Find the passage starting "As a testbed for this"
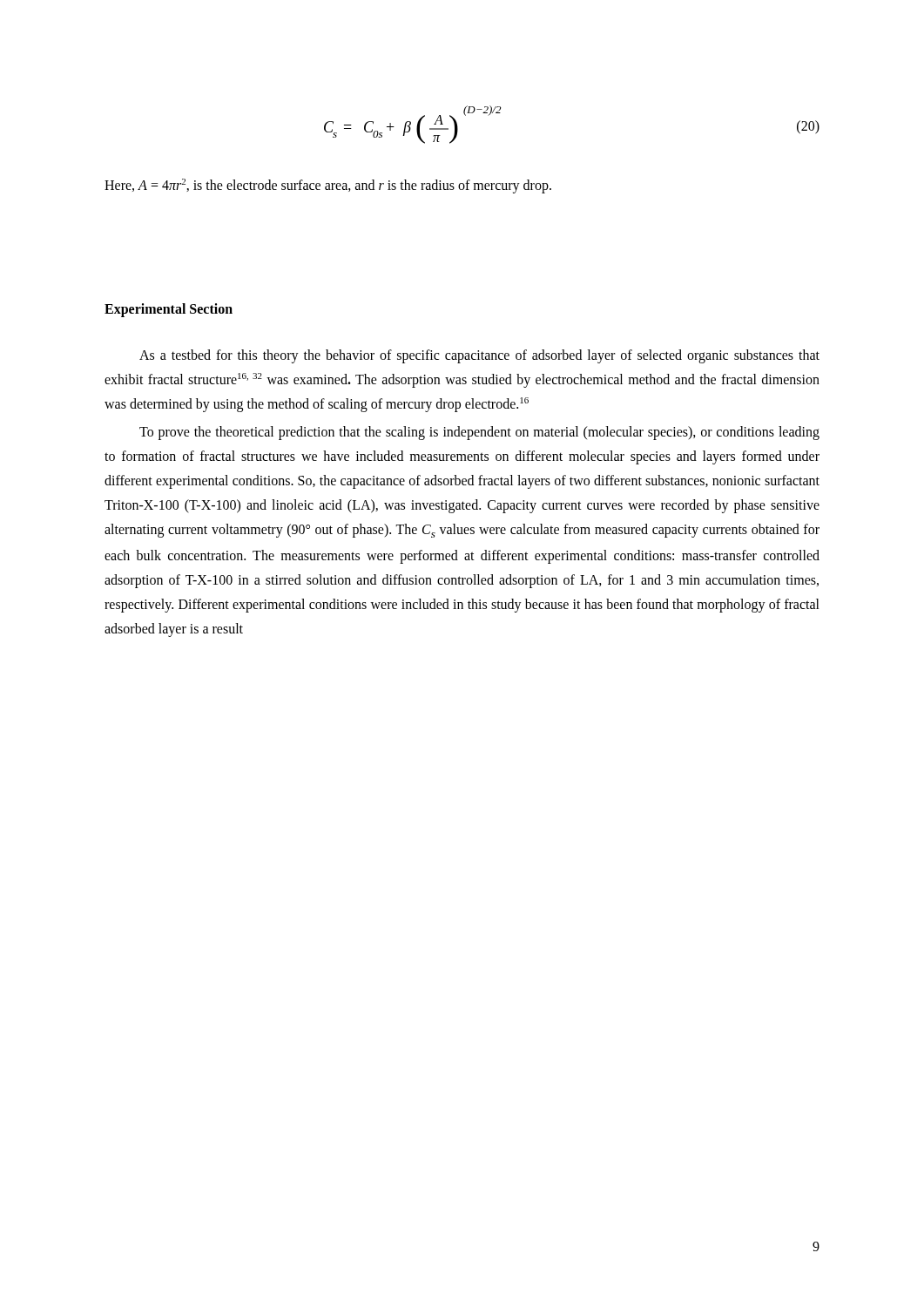 point(462,379)
